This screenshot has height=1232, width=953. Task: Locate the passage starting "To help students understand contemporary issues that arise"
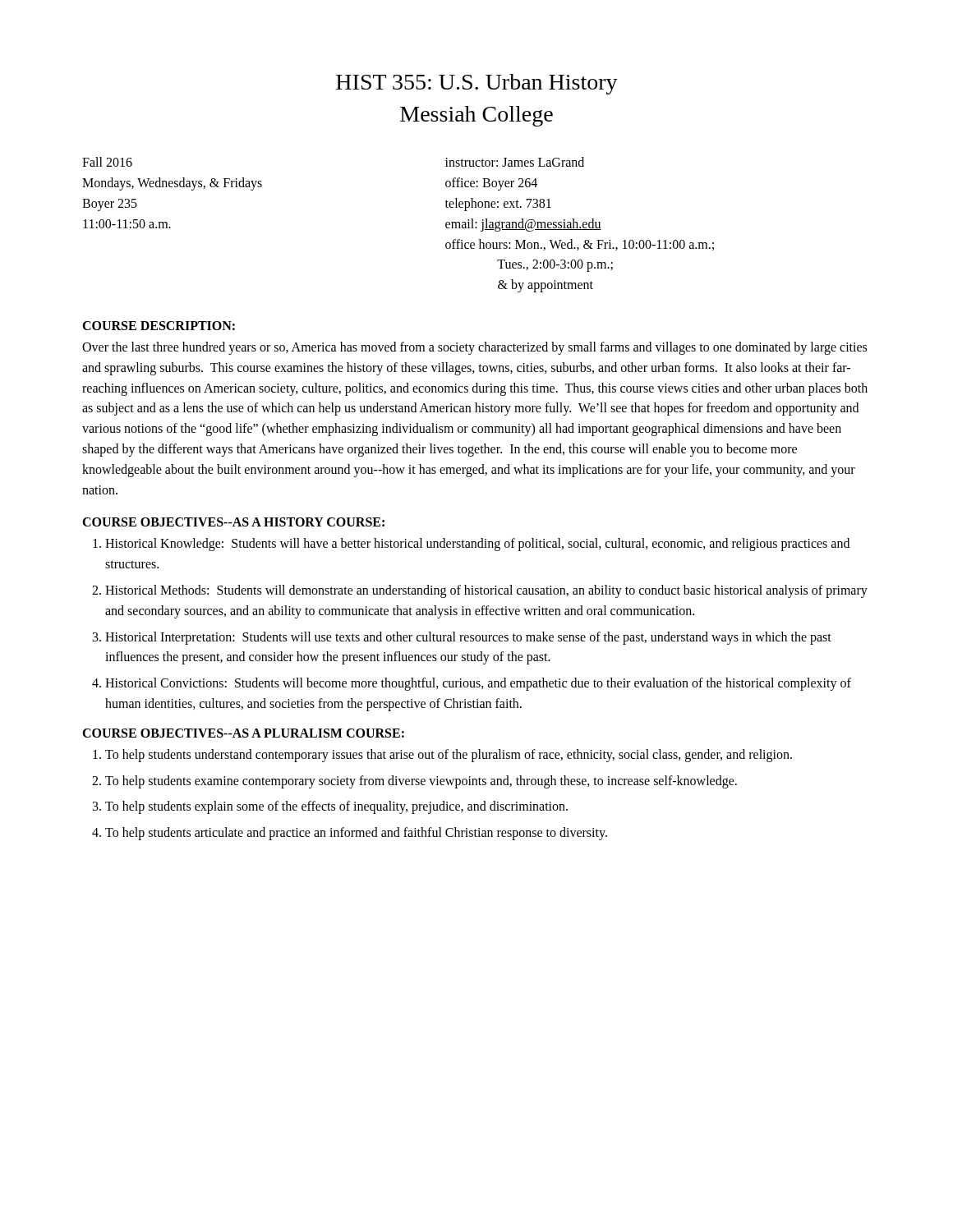tap(449, 754)
